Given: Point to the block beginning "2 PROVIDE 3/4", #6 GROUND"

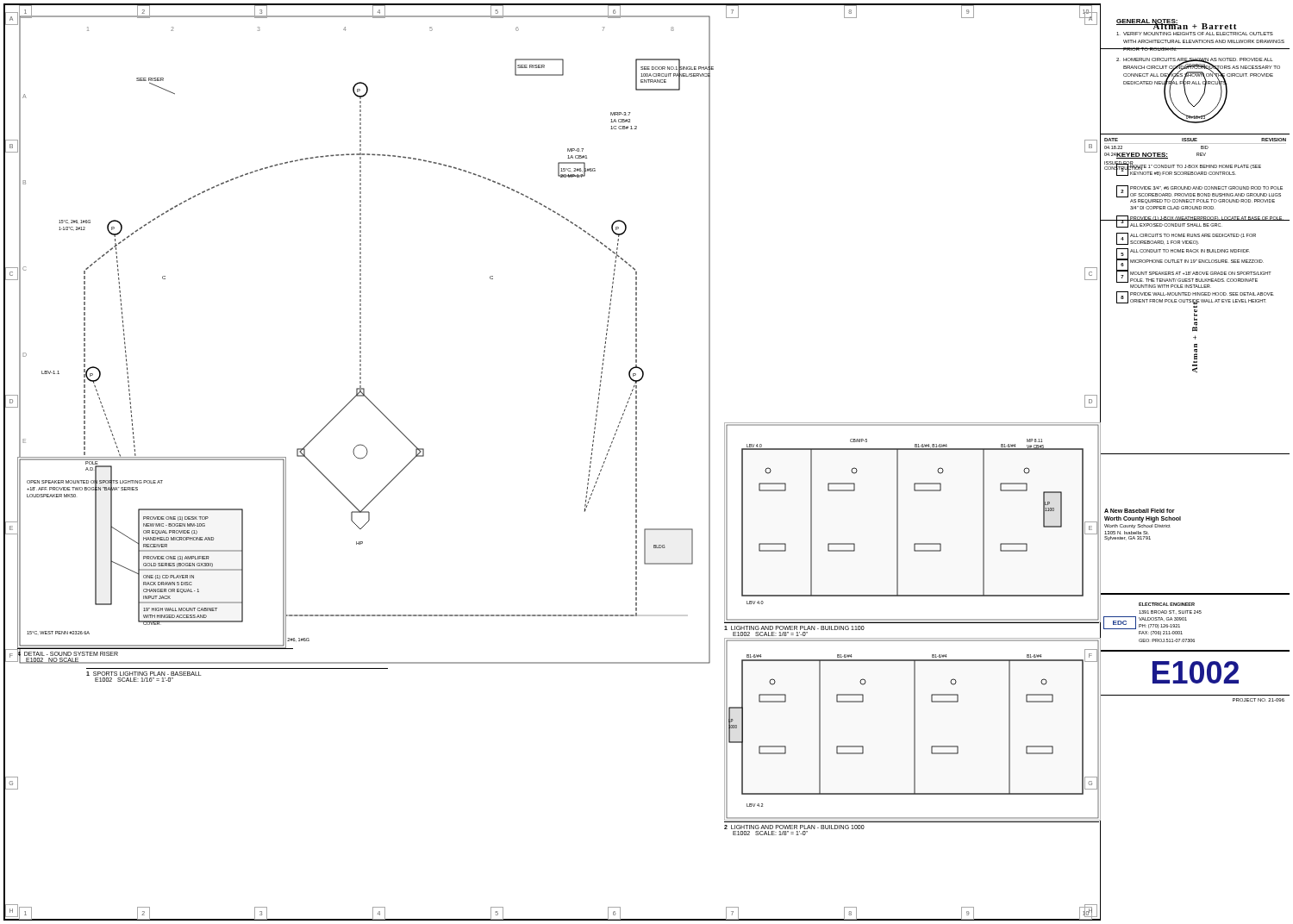Looking at the screenshot, I should click(x=1200, y=199).
